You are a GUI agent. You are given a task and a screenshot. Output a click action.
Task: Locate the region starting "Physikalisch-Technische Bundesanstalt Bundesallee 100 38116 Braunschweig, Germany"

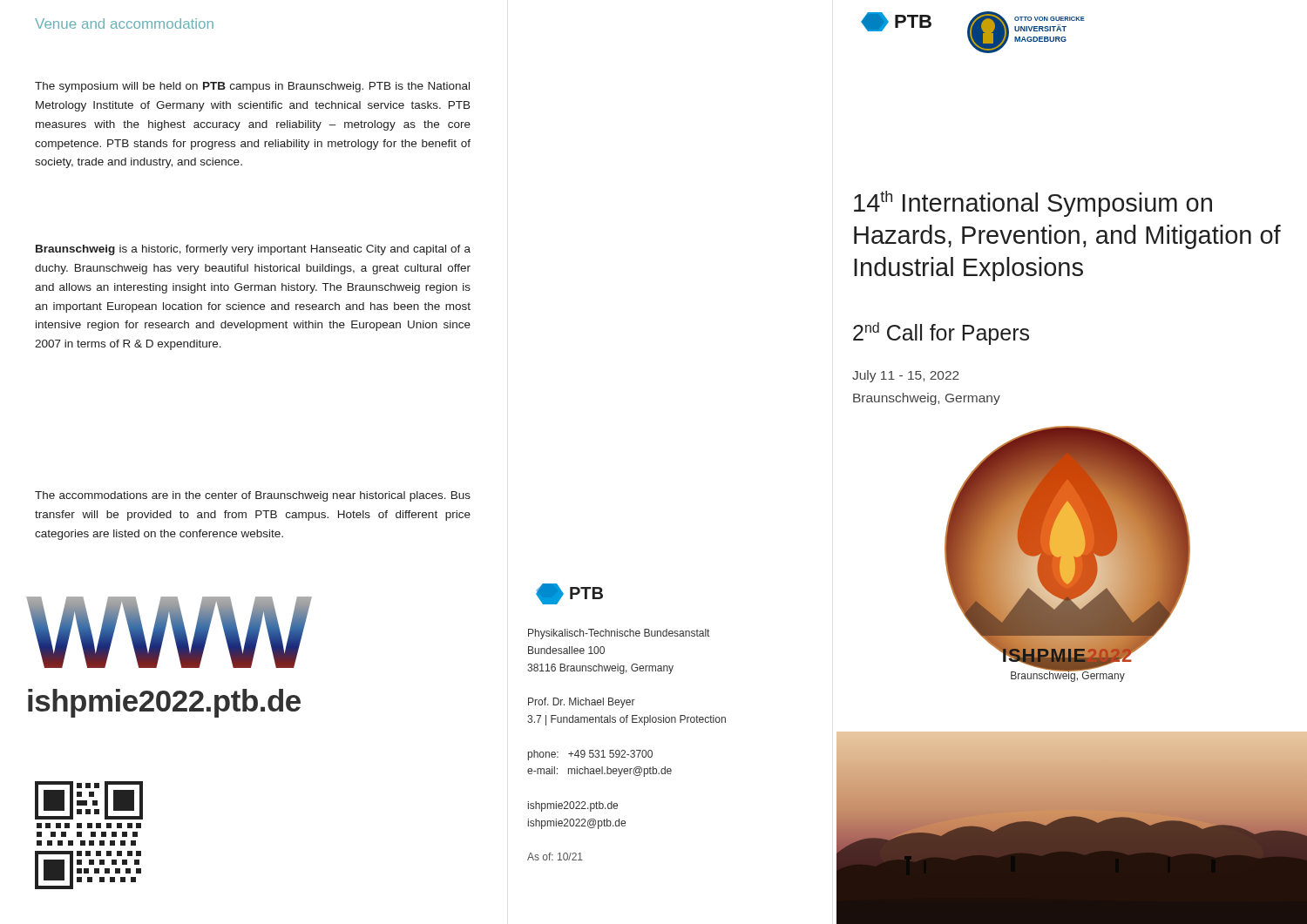click(x=627, y=745)
